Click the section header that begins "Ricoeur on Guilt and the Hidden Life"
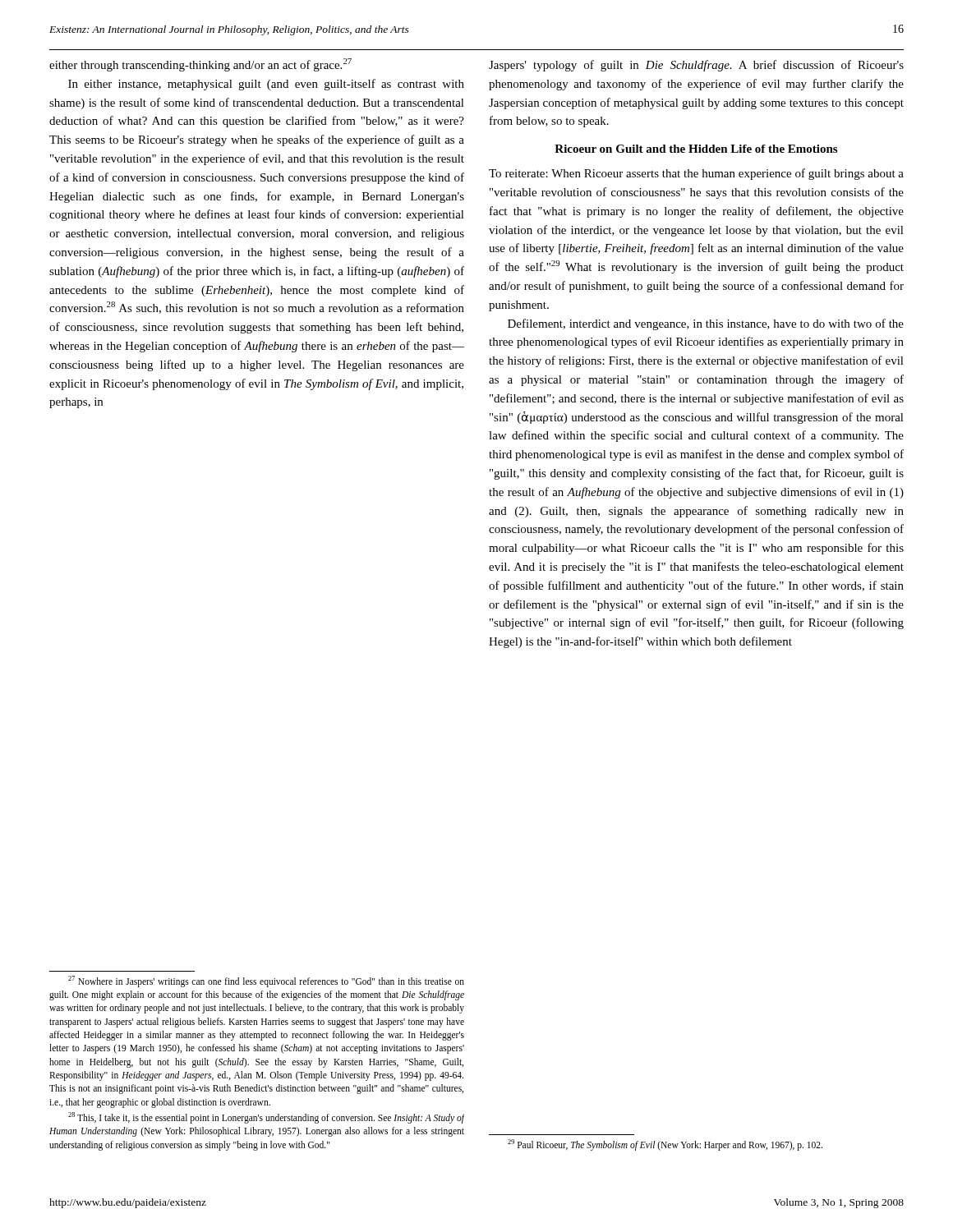Screen dimensions: 1232x953 click(696, 149)
